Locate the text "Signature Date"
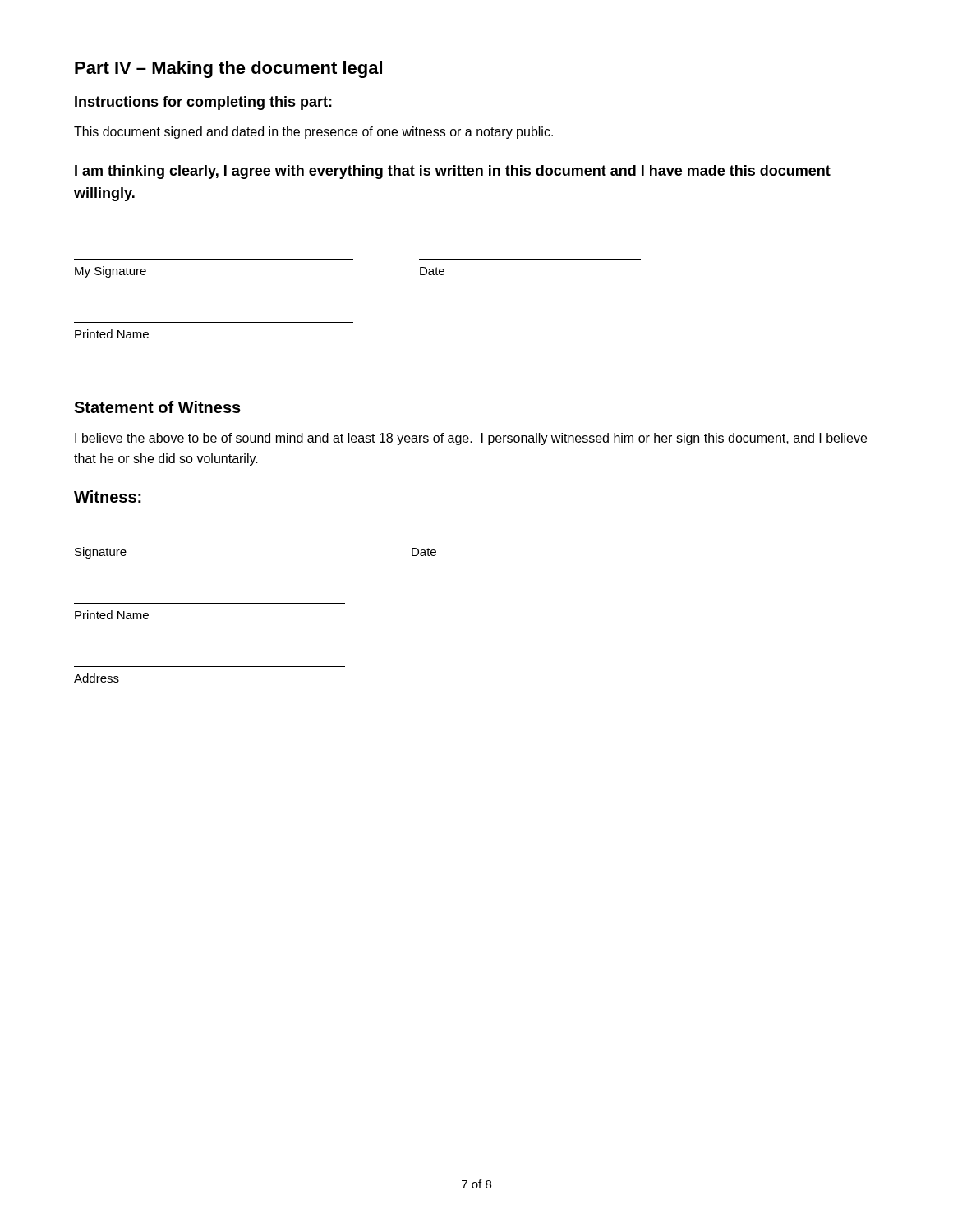 94,552
